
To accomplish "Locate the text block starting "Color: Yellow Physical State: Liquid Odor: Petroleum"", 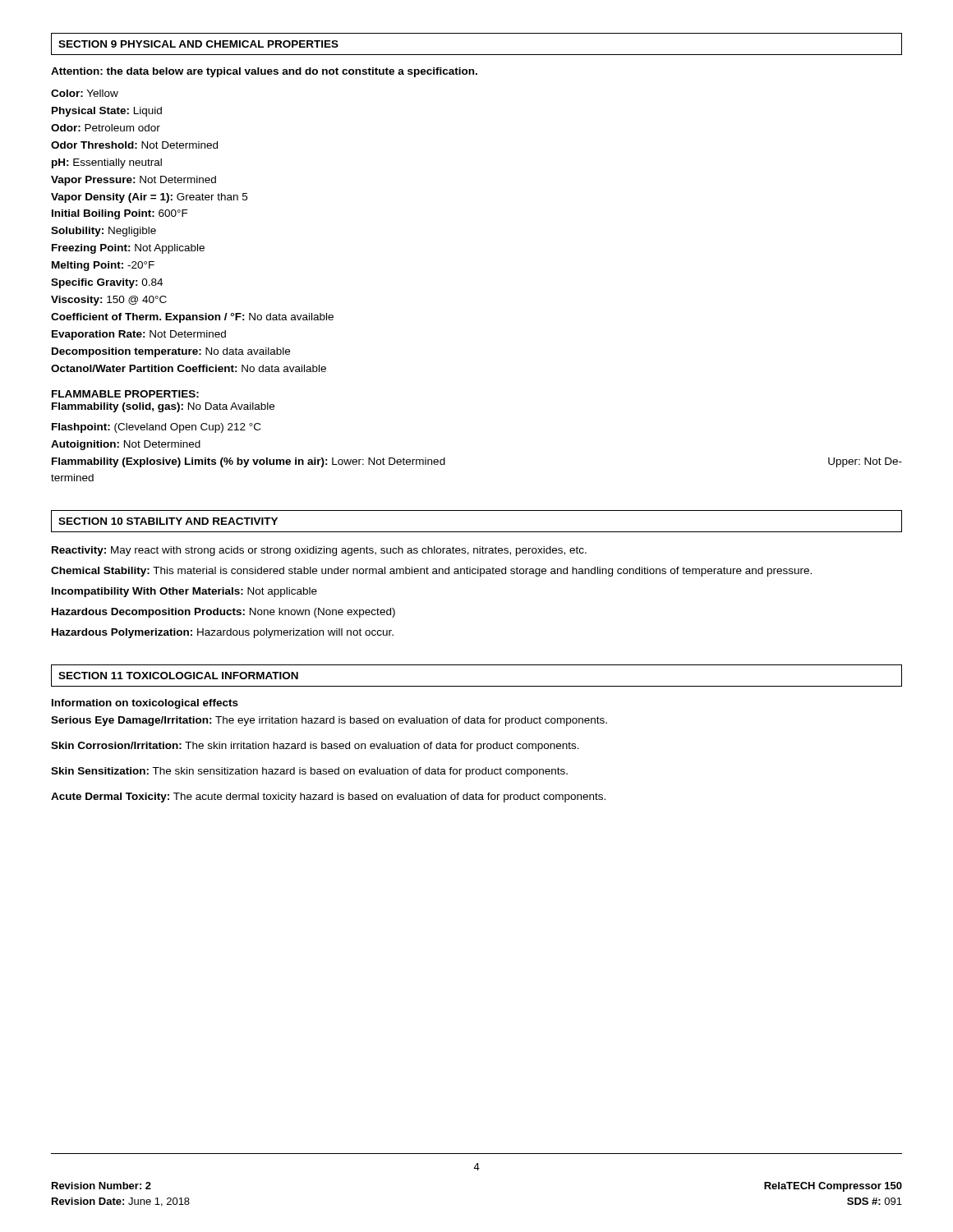I will (85, 93).
